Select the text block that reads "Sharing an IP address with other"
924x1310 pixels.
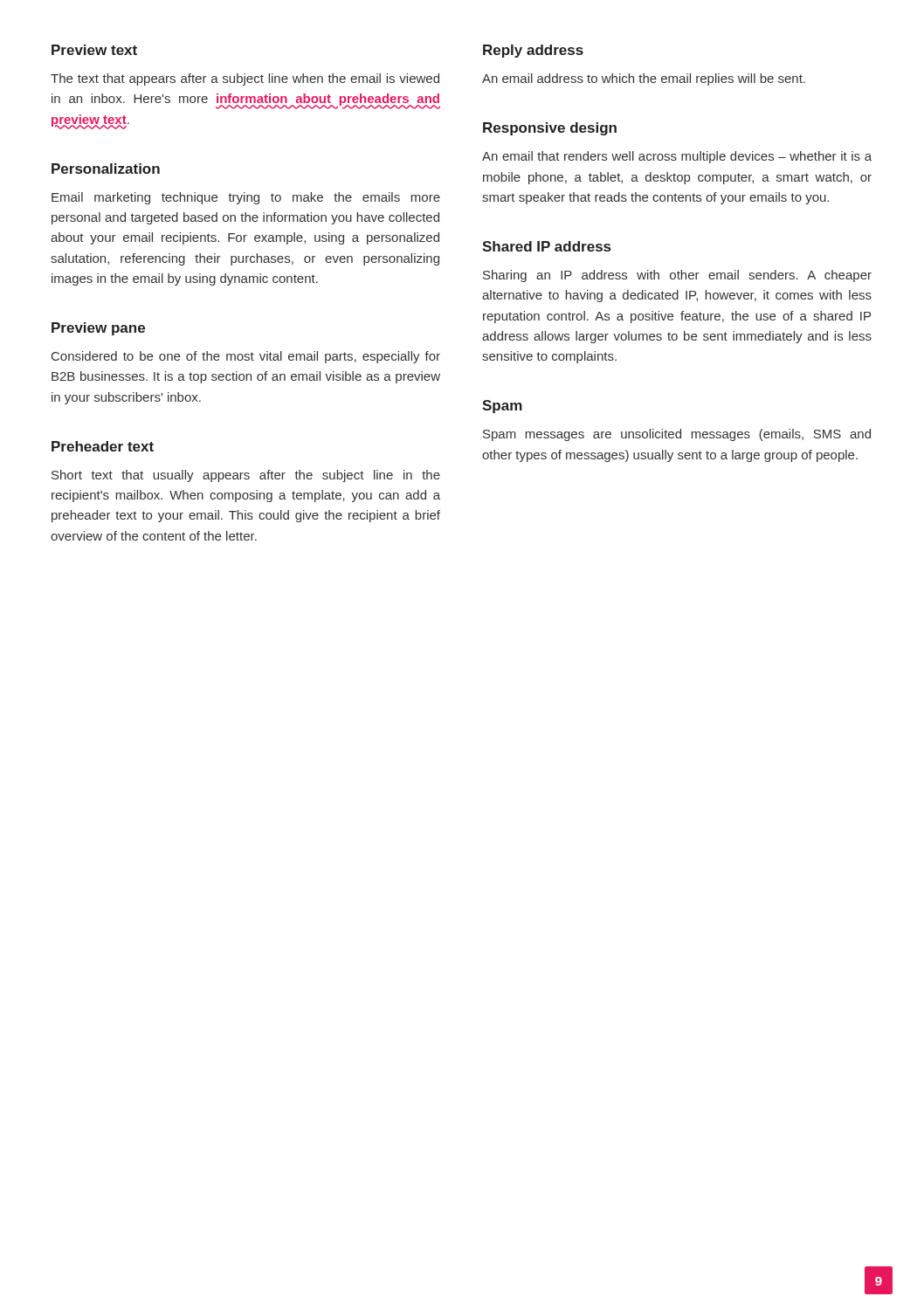click(677, 315)
